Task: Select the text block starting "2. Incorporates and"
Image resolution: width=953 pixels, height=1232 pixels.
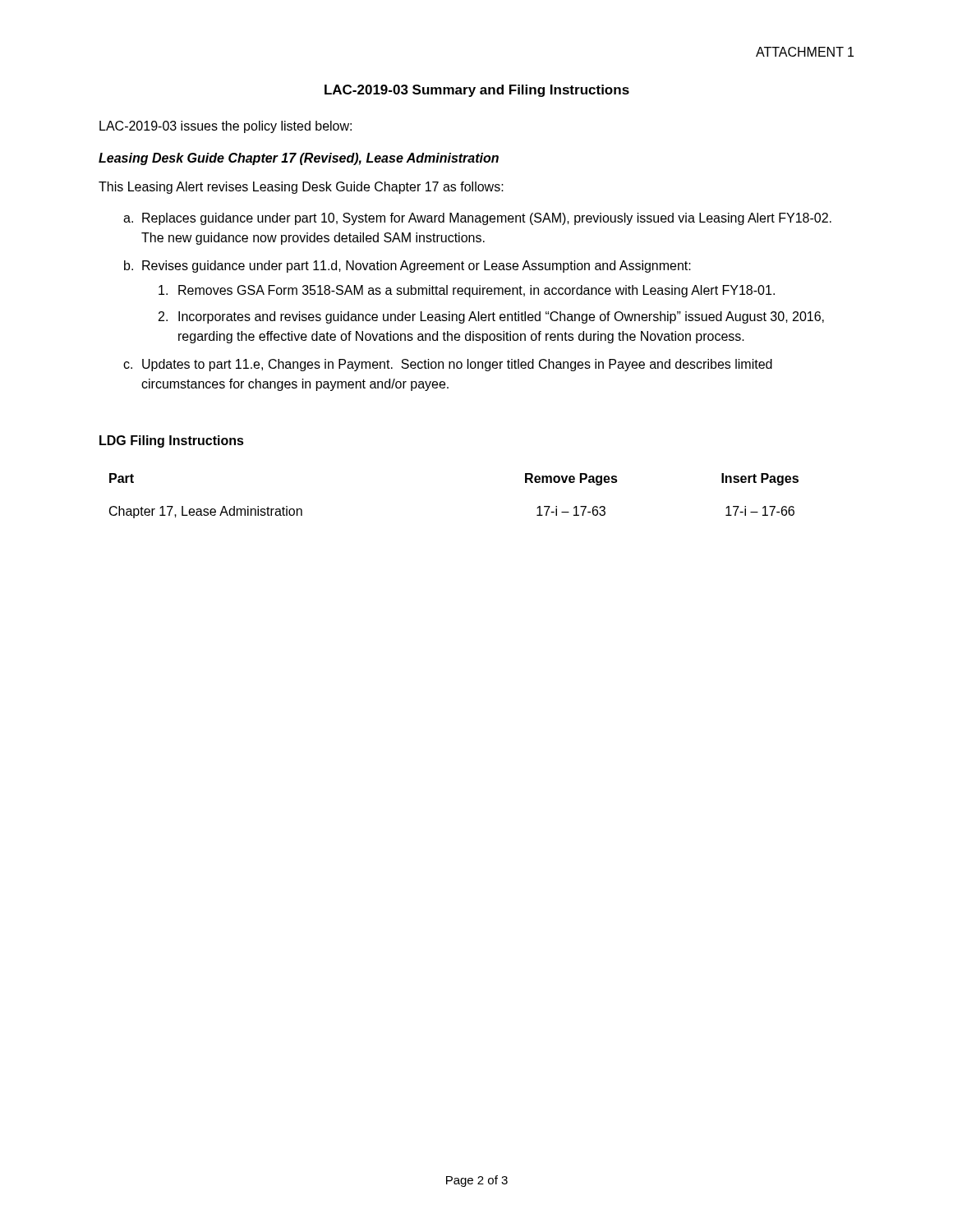Action: tap(491, 325)
